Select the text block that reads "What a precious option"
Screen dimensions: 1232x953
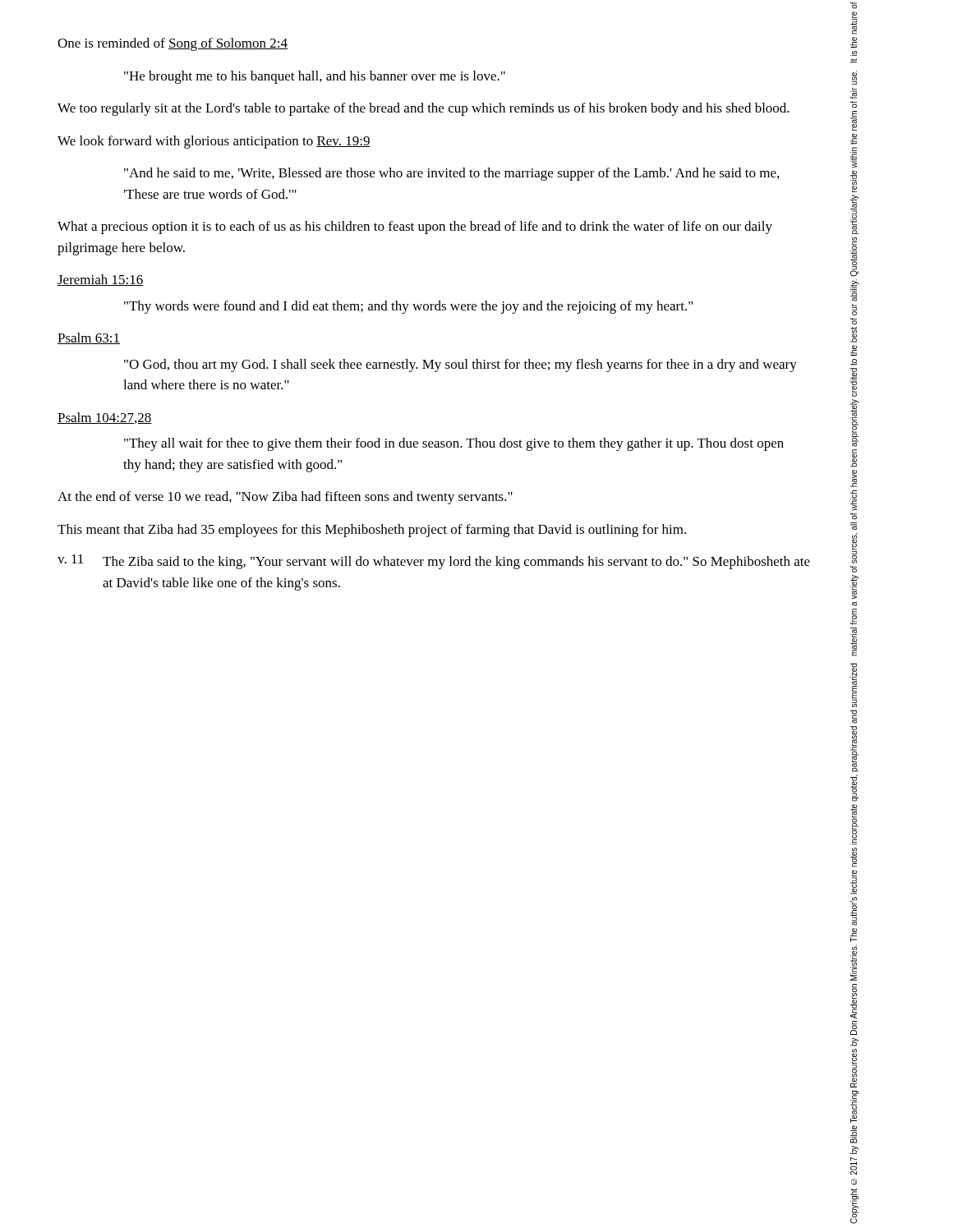(415, 237)
